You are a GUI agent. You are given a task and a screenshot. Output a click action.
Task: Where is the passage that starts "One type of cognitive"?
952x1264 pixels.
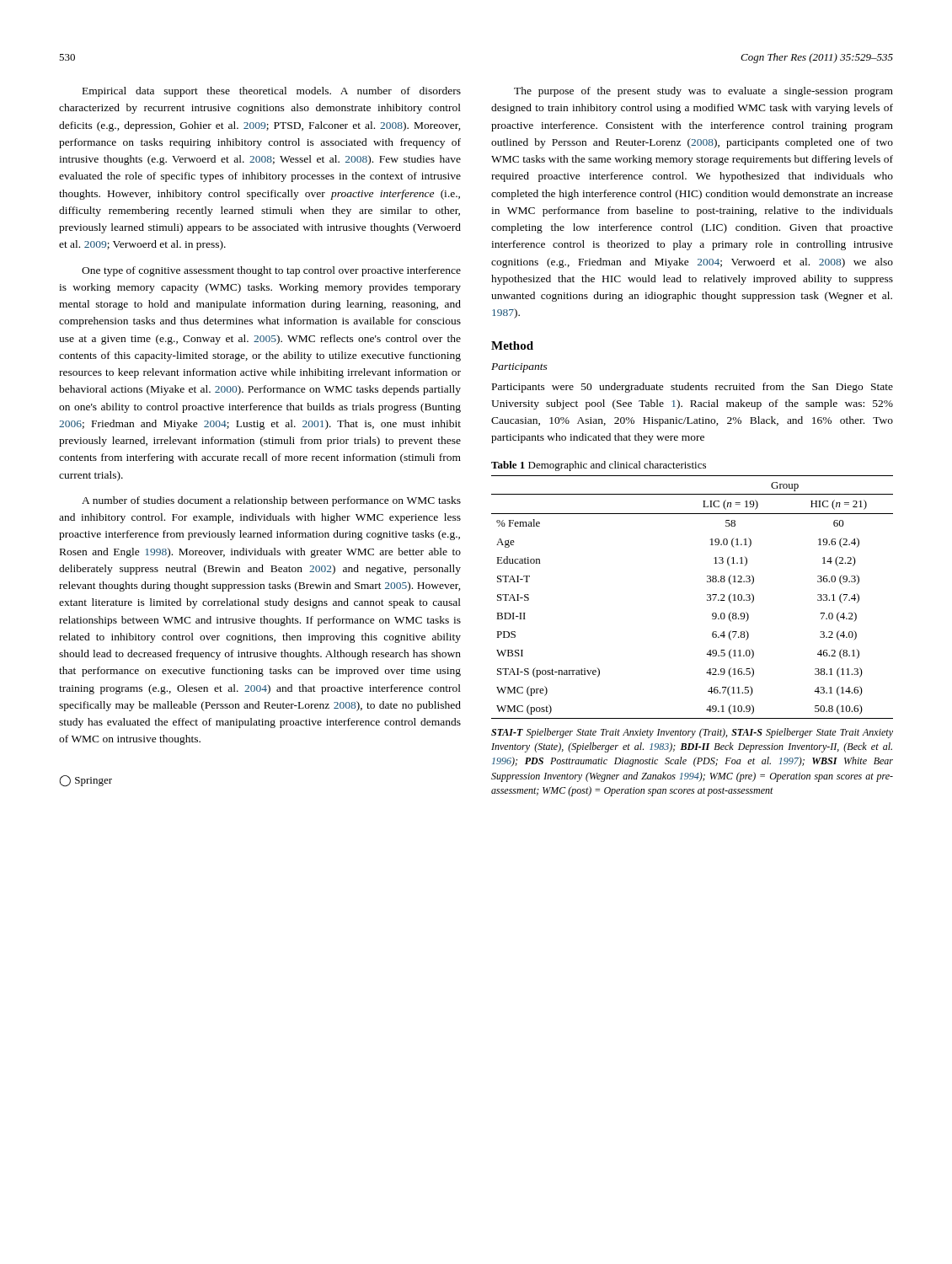260,373
